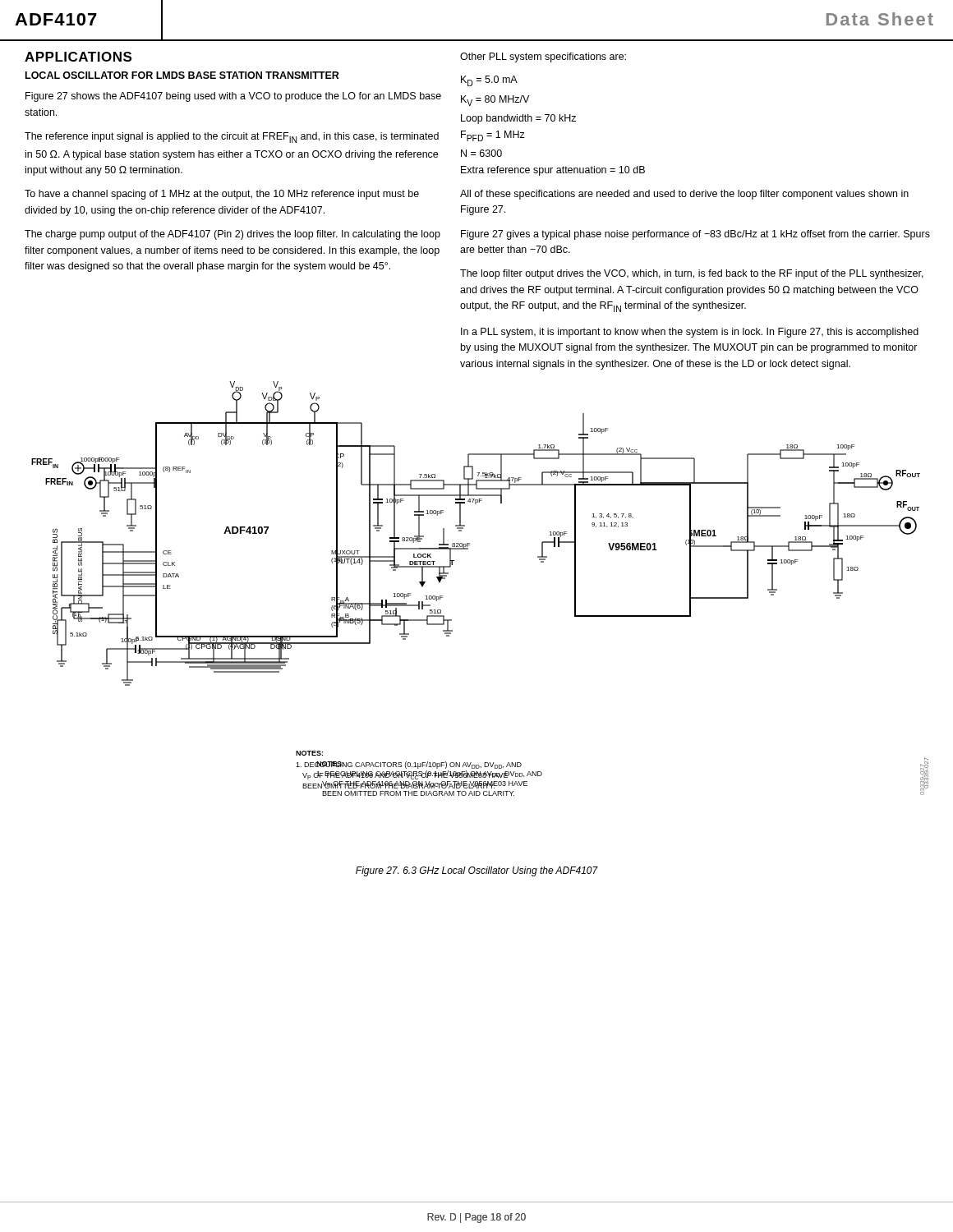The image size is (953, 1232).
Task: Locate the region starting "The charge pump output of the ADF4107 (Pin"
Action: 232,250
